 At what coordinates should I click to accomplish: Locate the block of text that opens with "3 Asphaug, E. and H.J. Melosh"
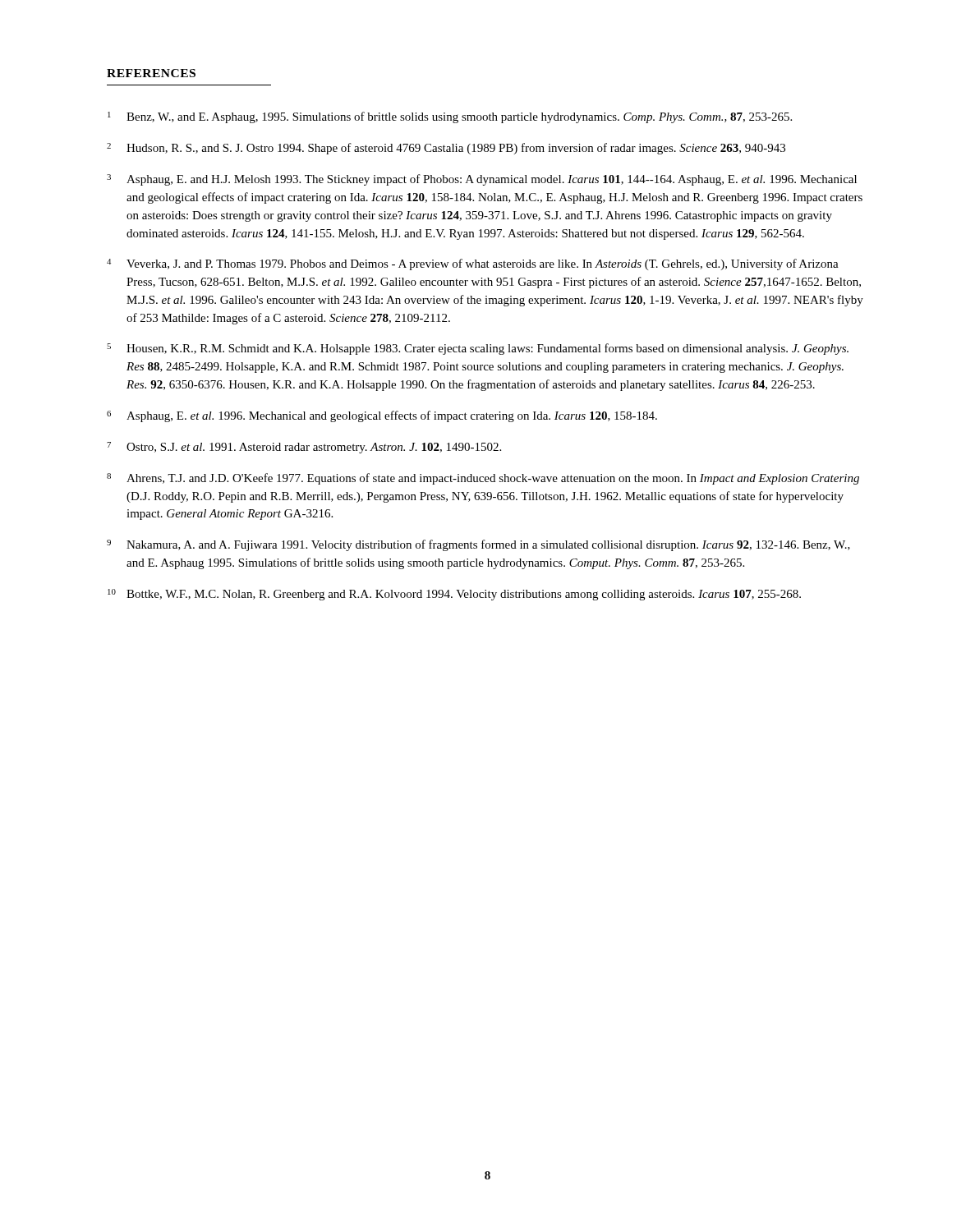[x=488, y=207]
